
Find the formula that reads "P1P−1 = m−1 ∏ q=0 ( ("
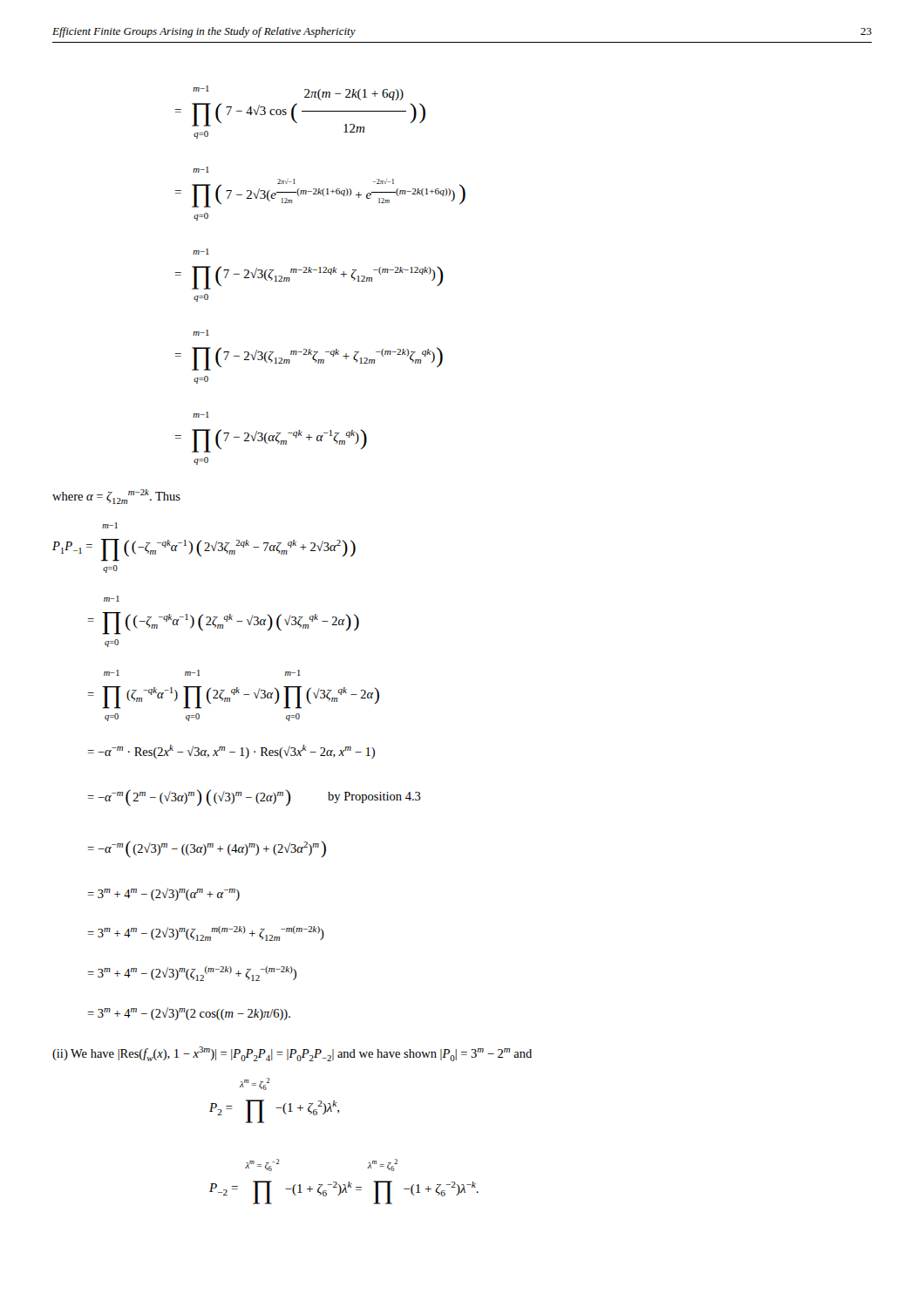[x=110, y=525]
